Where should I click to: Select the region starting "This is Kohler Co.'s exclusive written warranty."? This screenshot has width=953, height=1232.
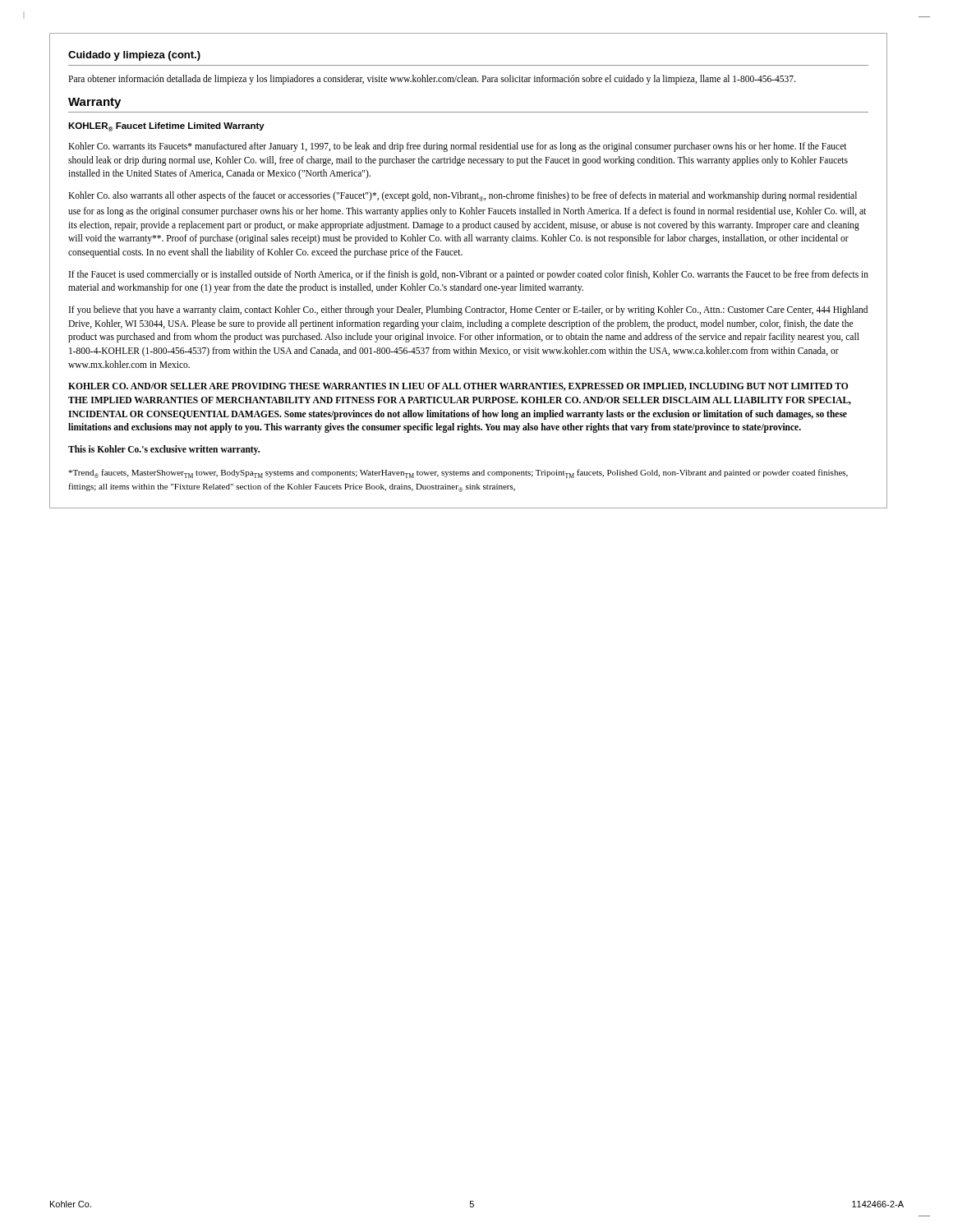coord(164,449)
